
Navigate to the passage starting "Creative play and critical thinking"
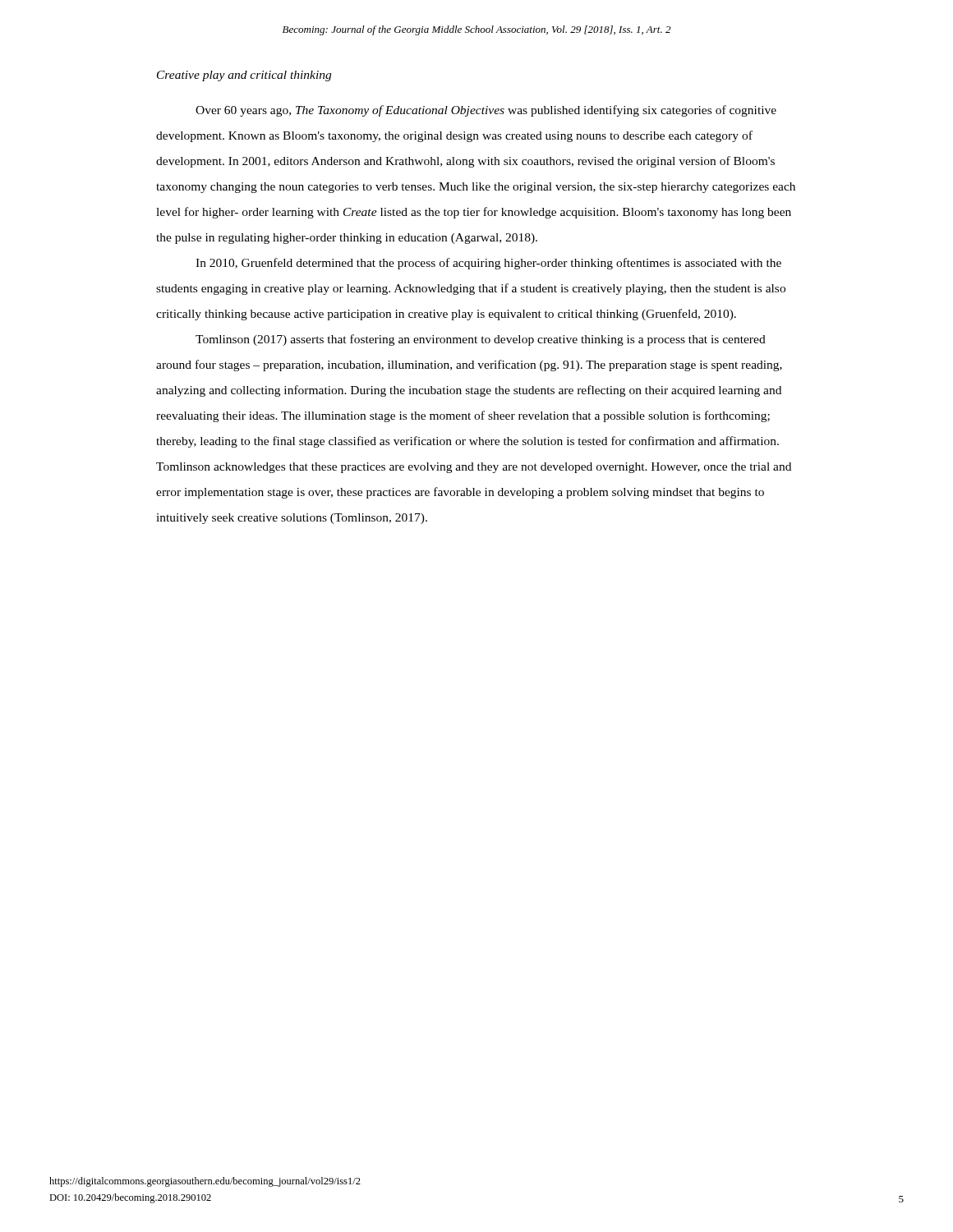click(244, 74)
